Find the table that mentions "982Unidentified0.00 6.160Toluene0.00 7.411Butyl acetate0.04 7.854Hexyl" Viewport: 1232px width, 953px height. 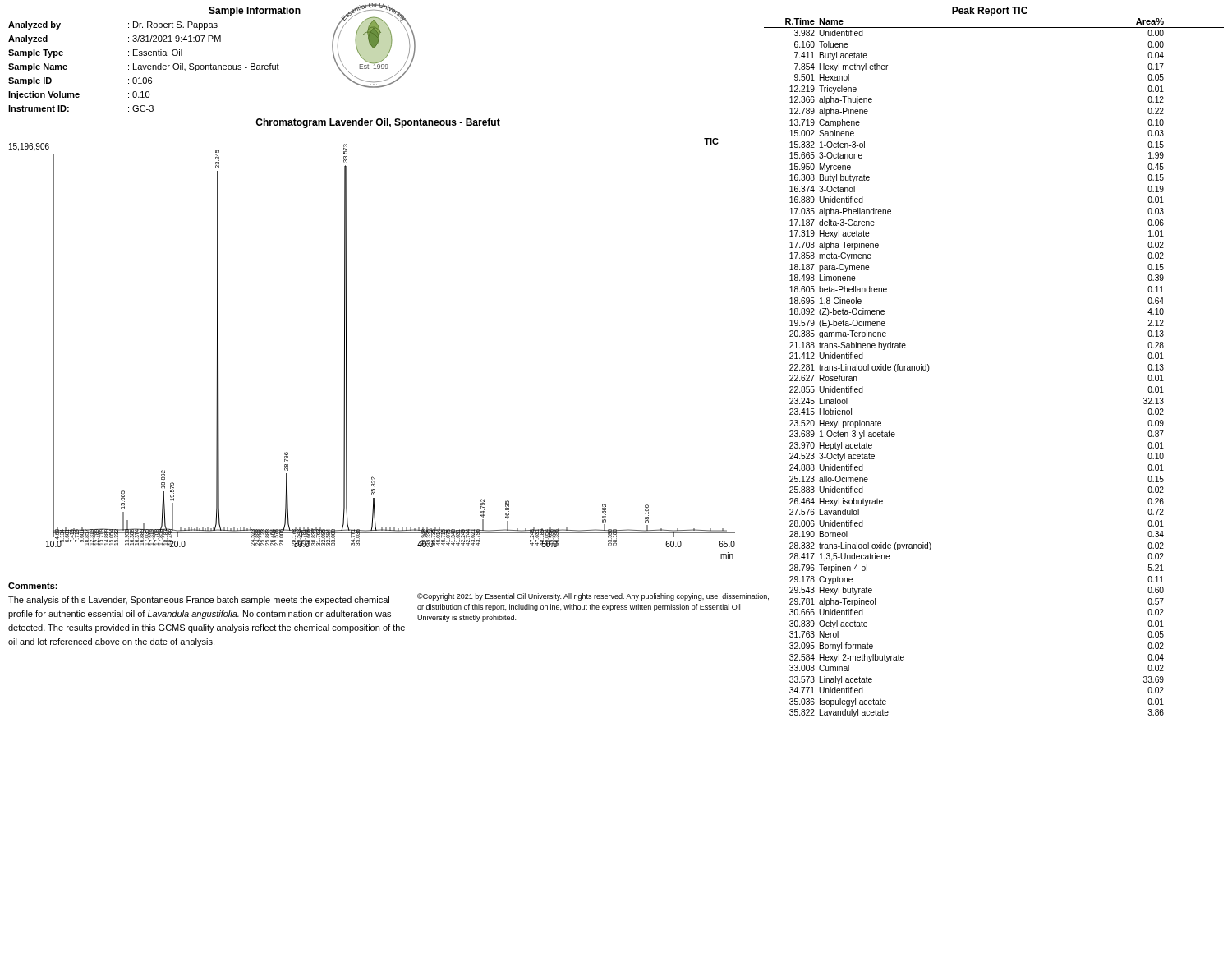pyautogui.click(x=994, y=373)
